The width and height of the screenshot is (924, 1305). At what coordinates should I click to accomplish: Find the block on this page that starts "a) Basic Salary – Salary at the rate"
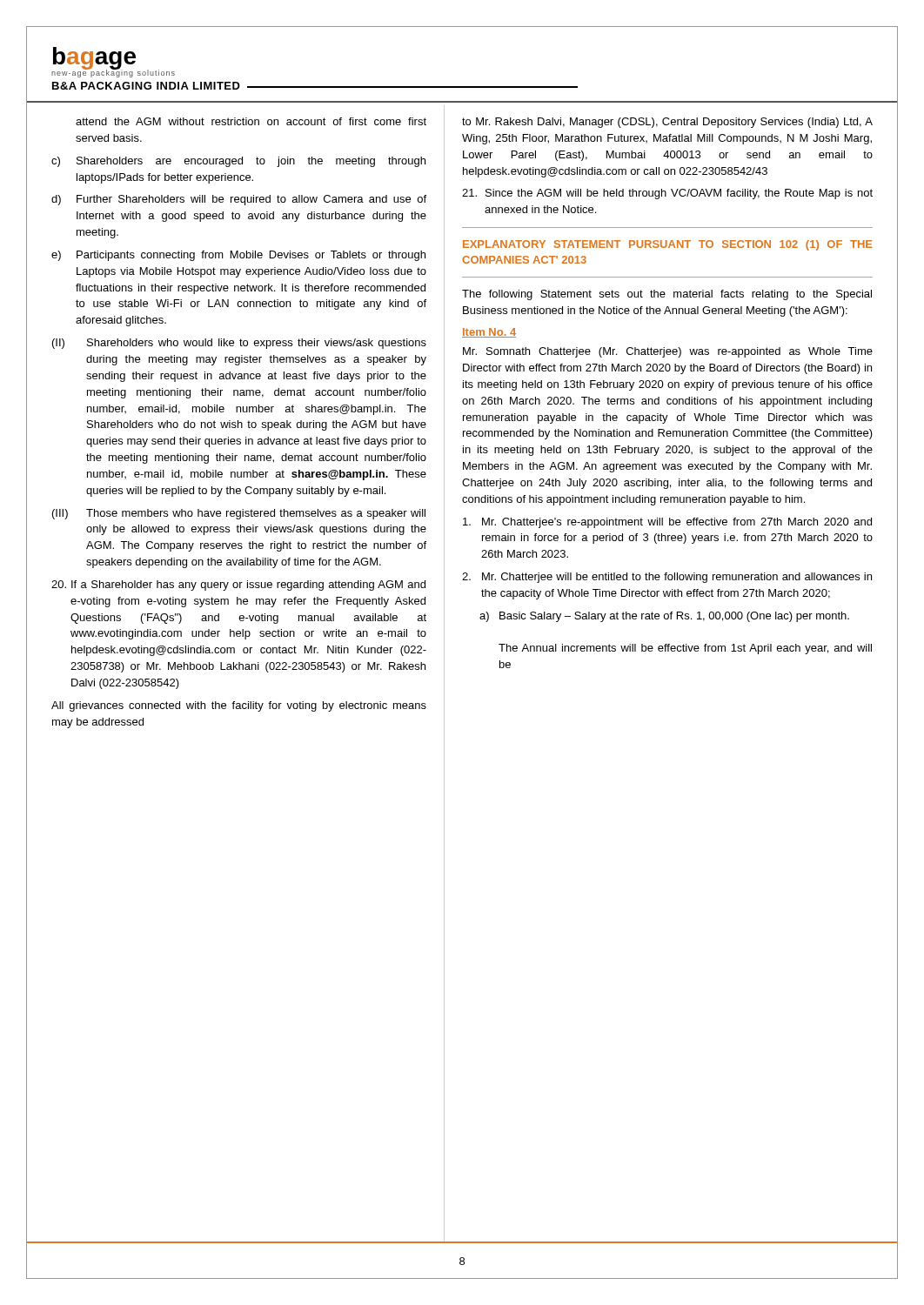coord(676,641)
